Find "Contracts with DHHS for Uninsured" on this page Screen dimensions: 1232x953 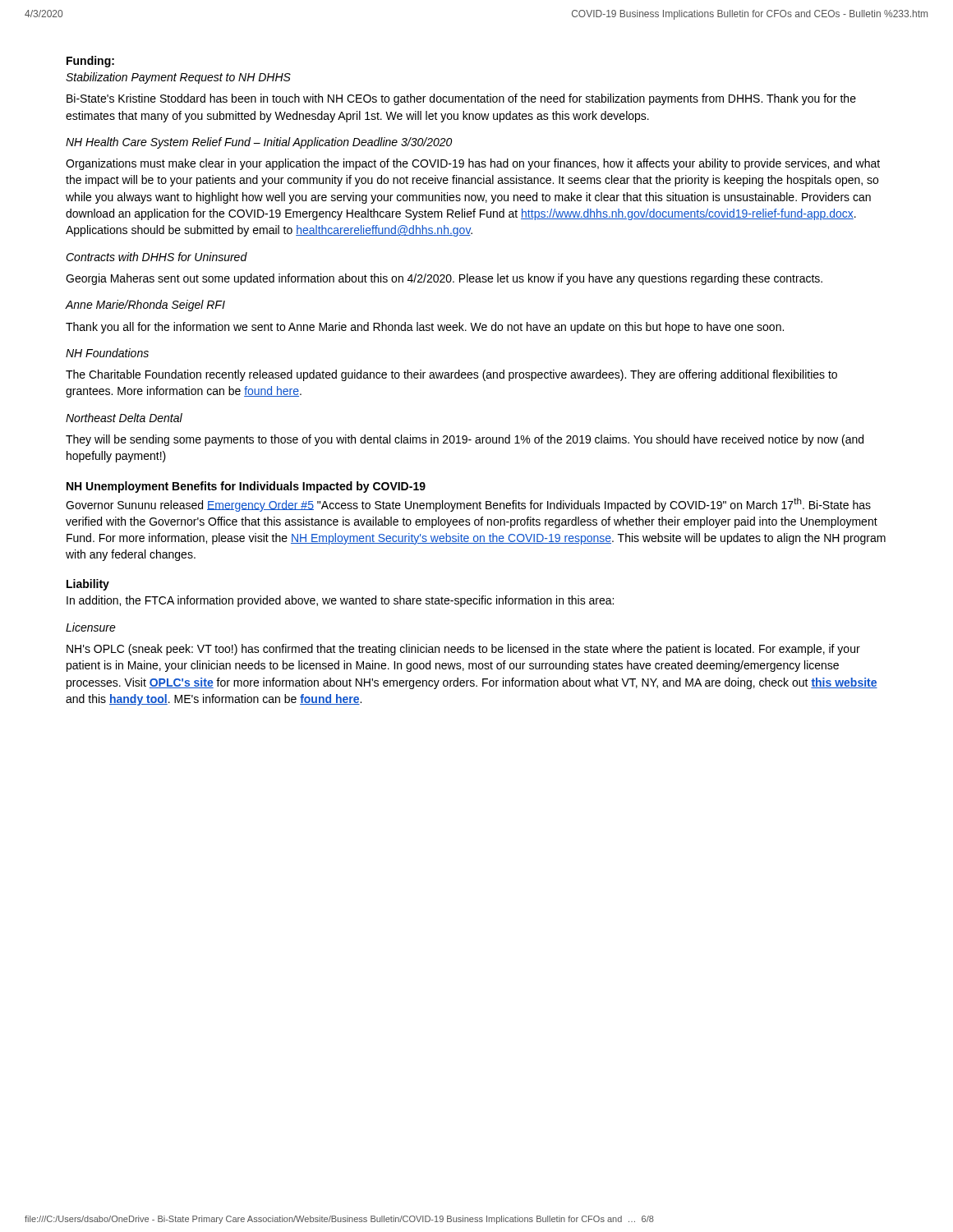[156, 257]
